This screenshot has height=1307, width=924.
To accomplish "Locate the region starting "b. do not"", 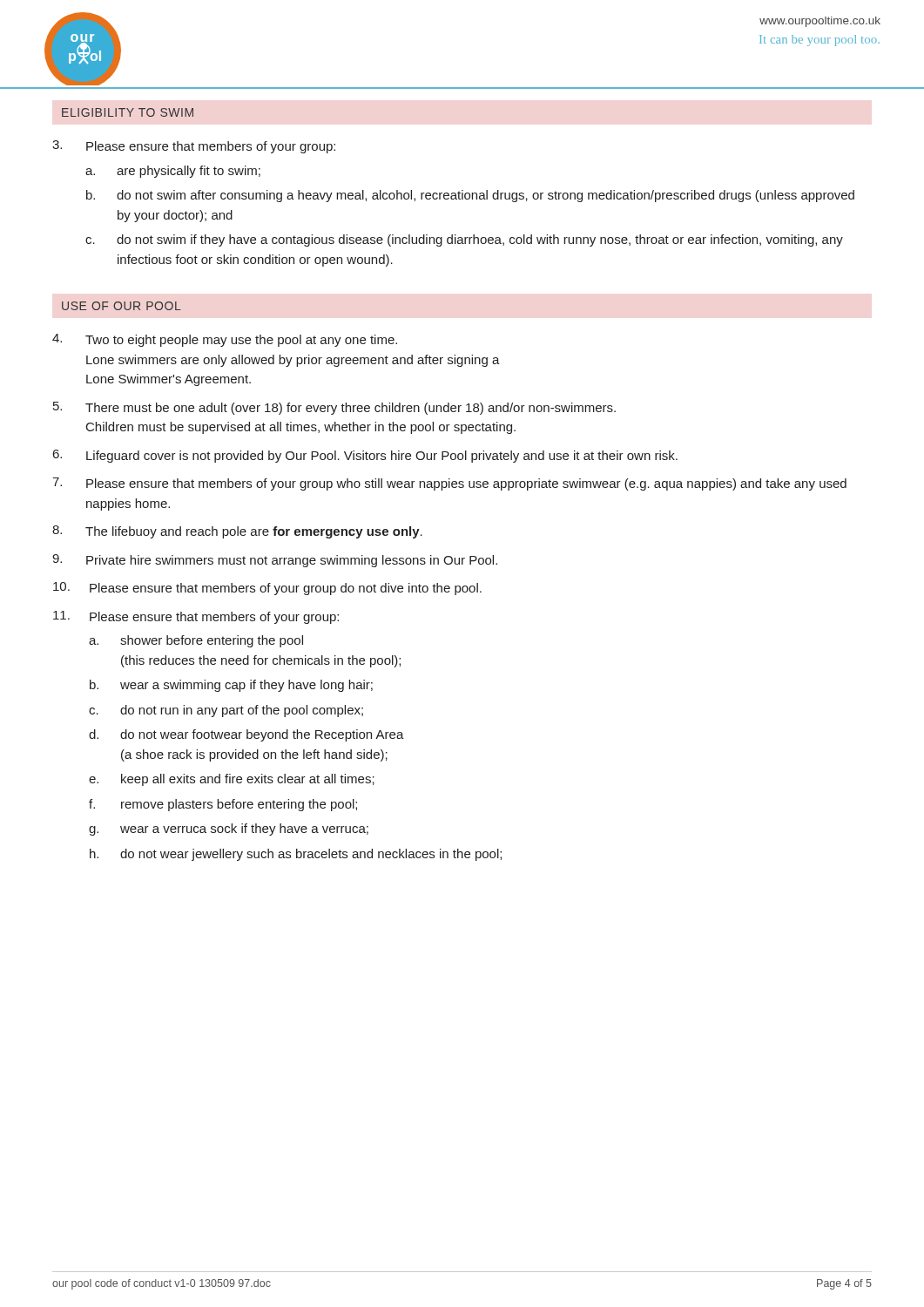I will pos(479,205).
